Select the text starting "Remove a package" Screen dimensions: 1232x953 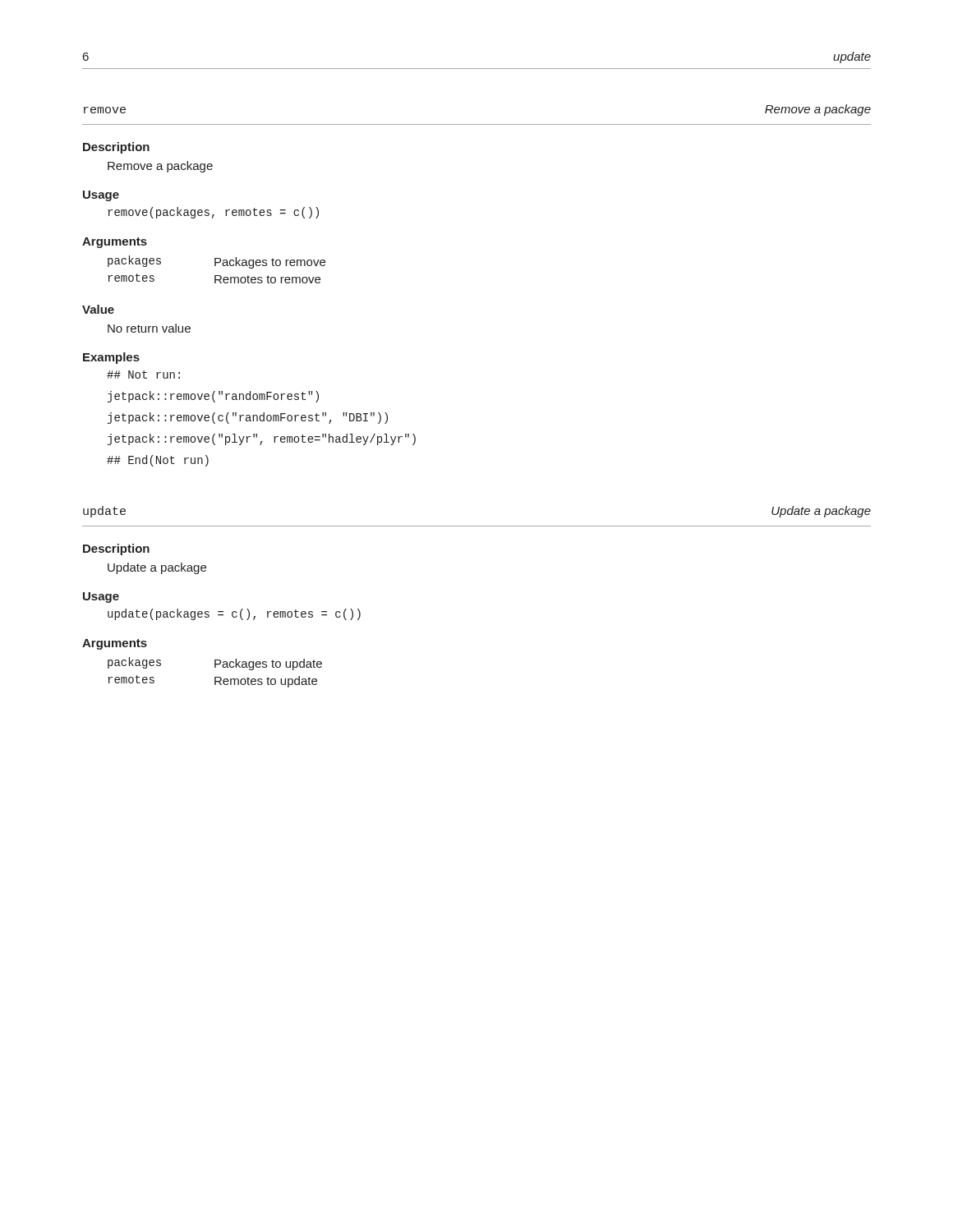click(160, 166)
